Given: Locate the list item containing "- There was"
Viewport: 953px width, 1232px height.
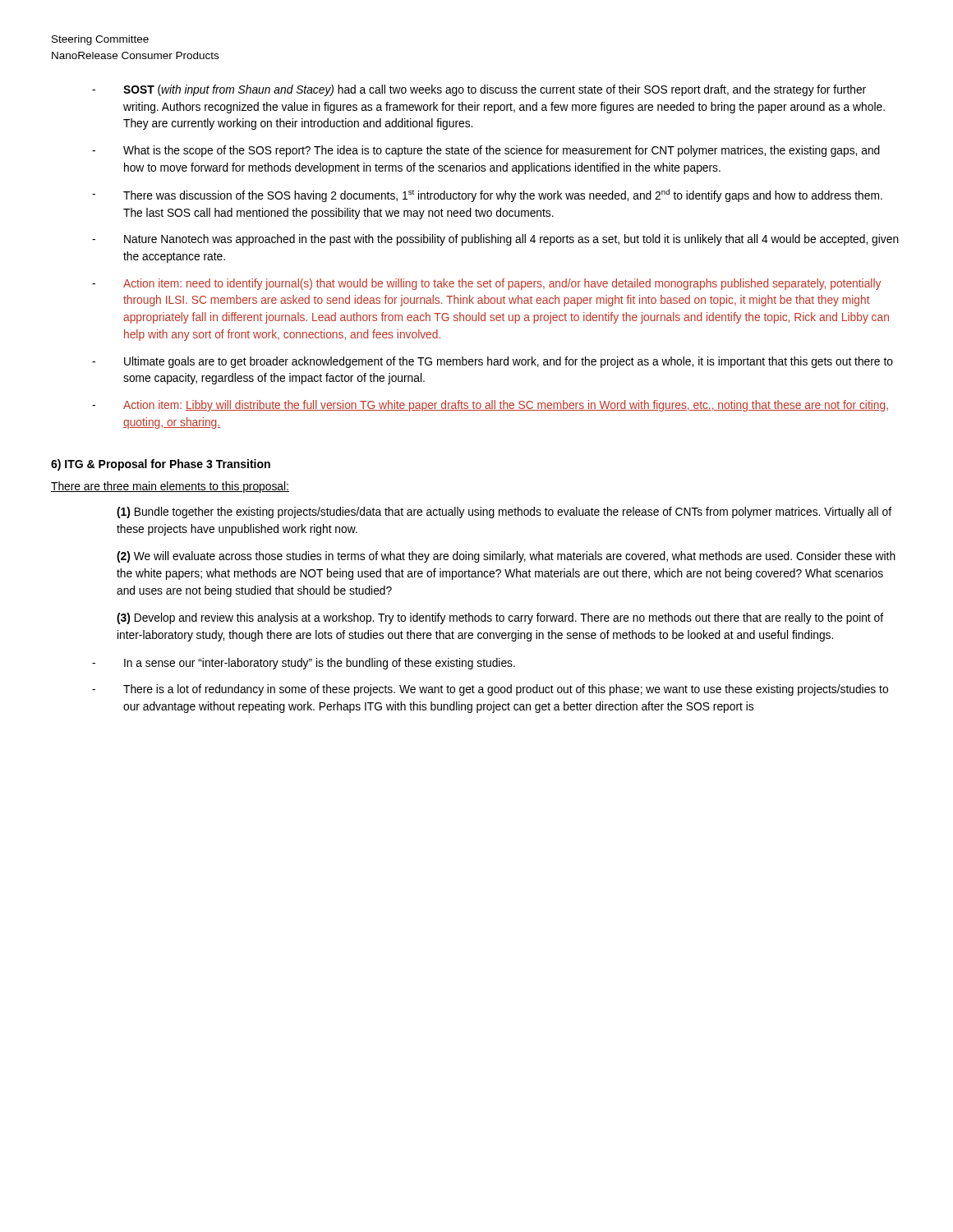Looking at the screenshot, I should (x=476, y=204).
